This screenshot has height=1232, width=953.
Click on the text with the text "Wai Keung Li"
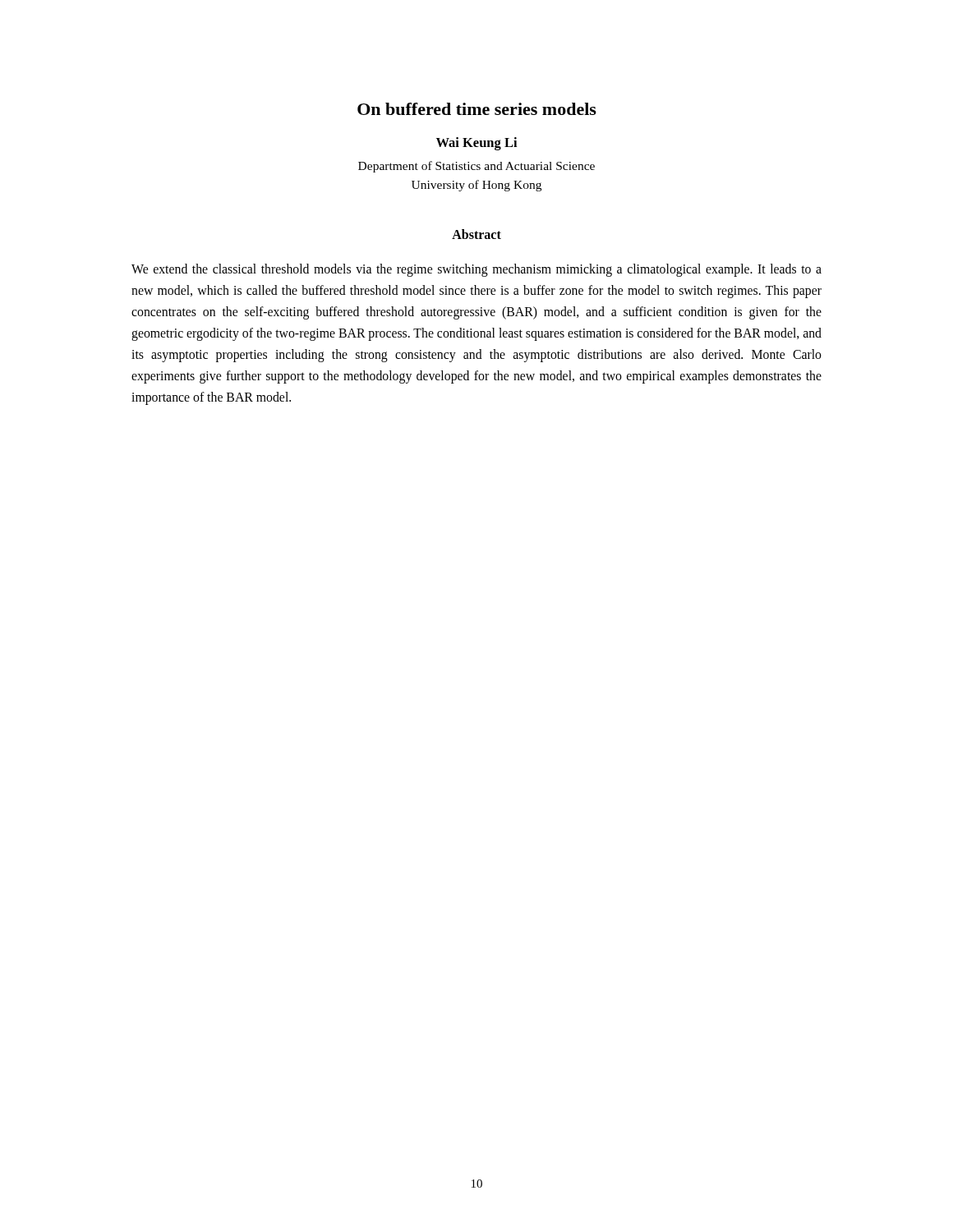point(476,142)
